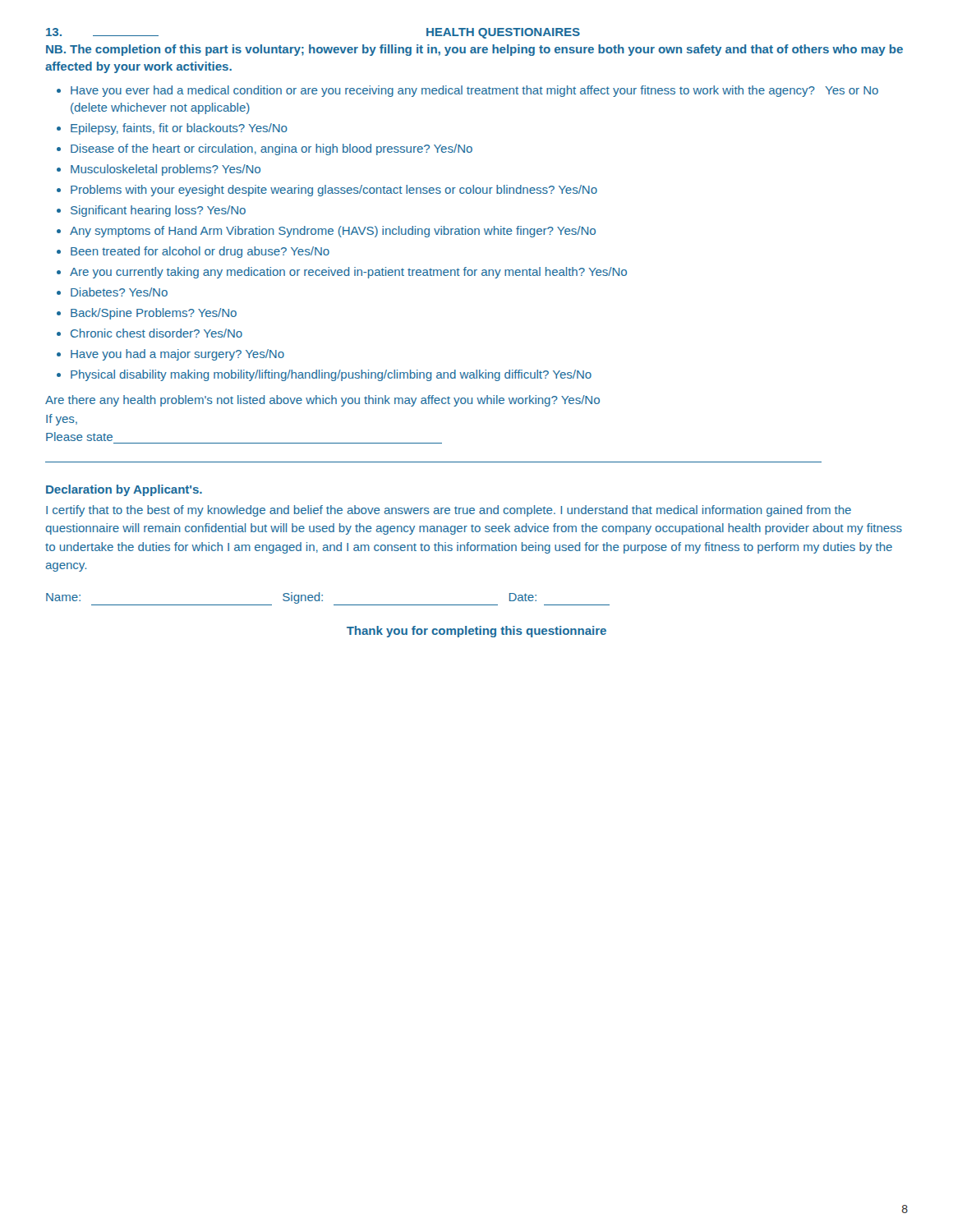Find the list item containing "Been treated for alcohol or drug abuse? Yes/No"
The width and height of the screenshot is (953, 1232).
click(200, 251)
